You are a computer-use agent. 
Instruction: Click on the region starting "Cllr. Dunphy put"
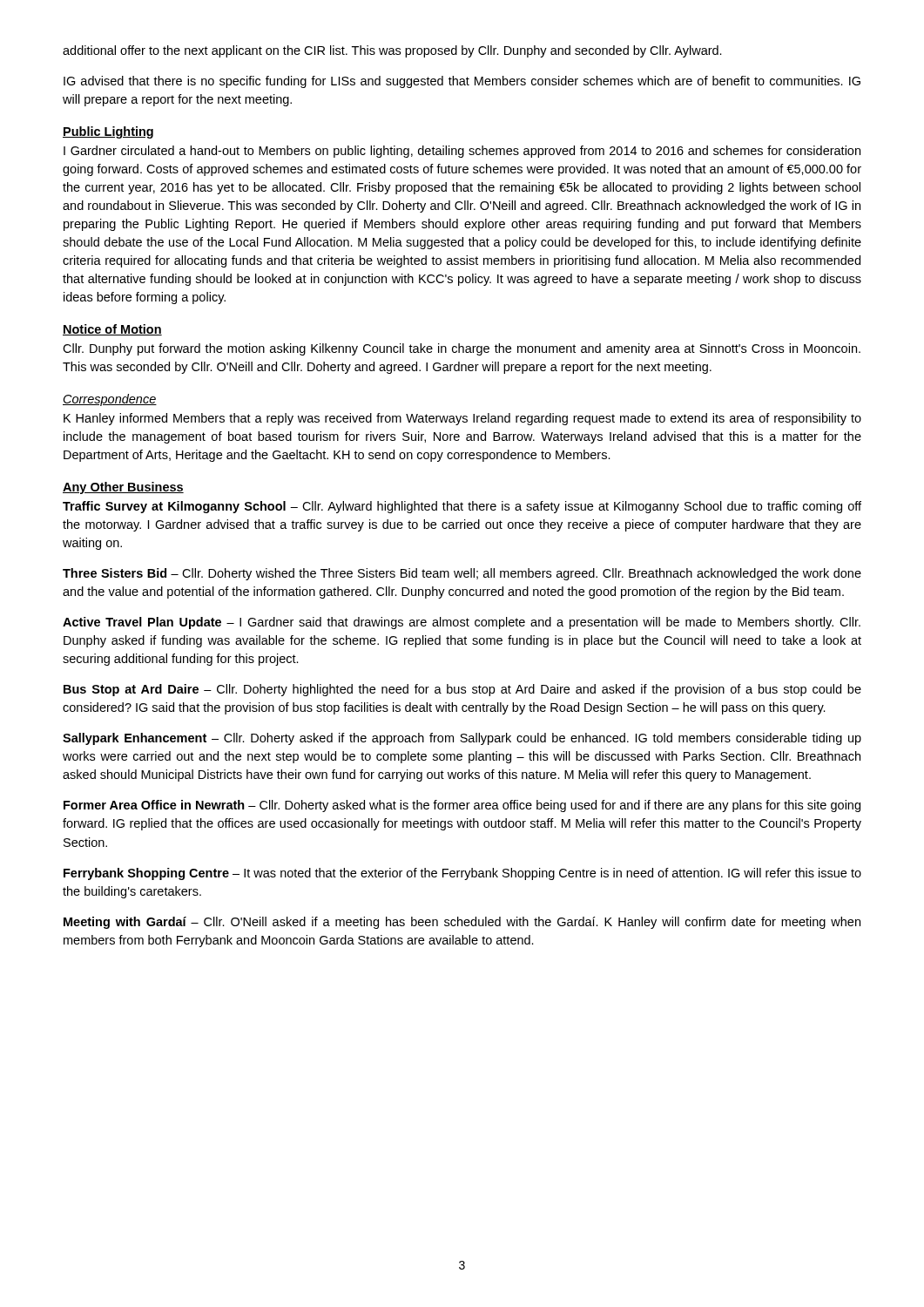point(462,358)
